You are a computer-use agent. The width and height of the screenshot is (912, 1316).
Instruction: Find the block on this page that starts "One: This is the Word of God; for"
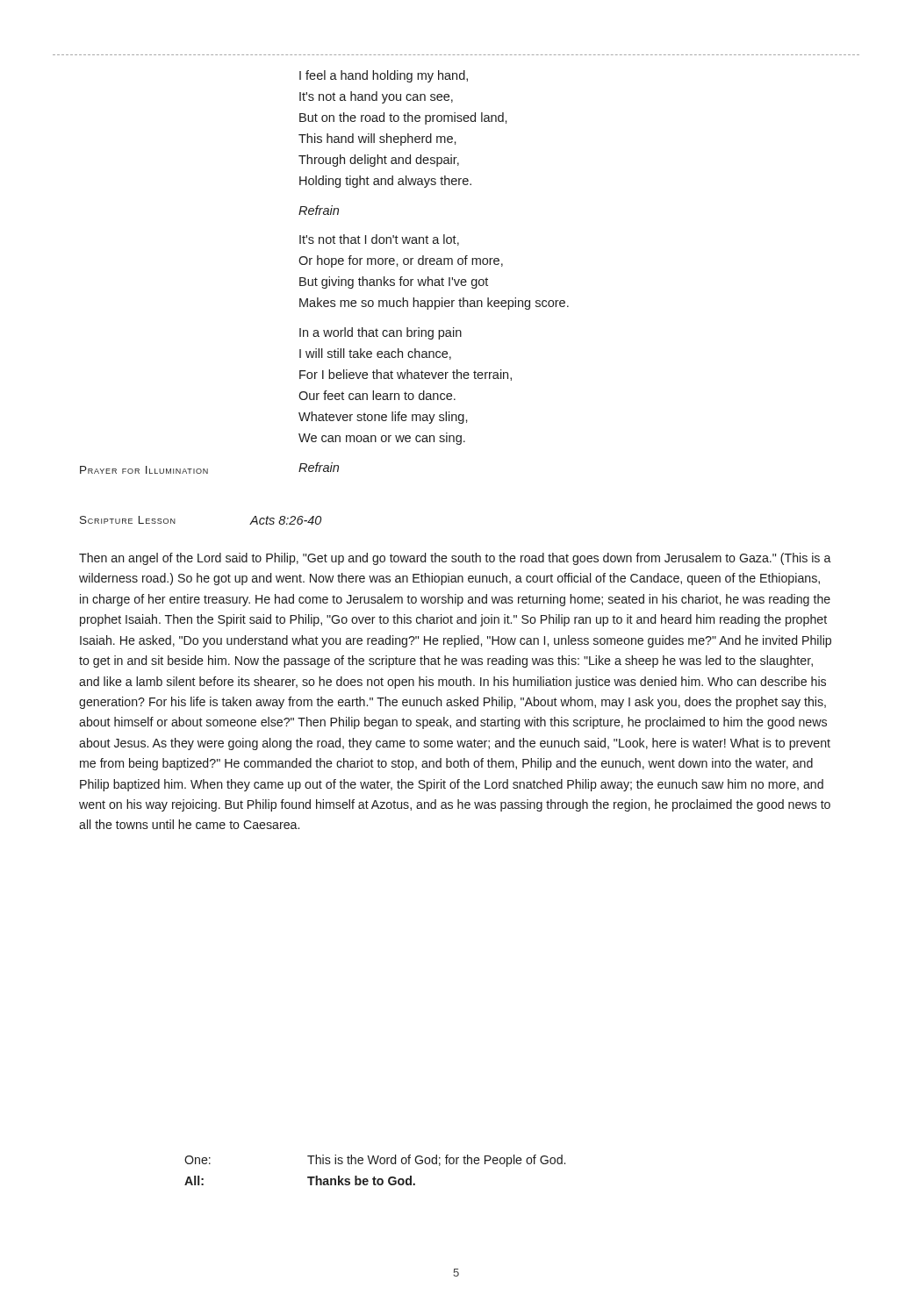pyautogui.click(x=323, y=1170)
